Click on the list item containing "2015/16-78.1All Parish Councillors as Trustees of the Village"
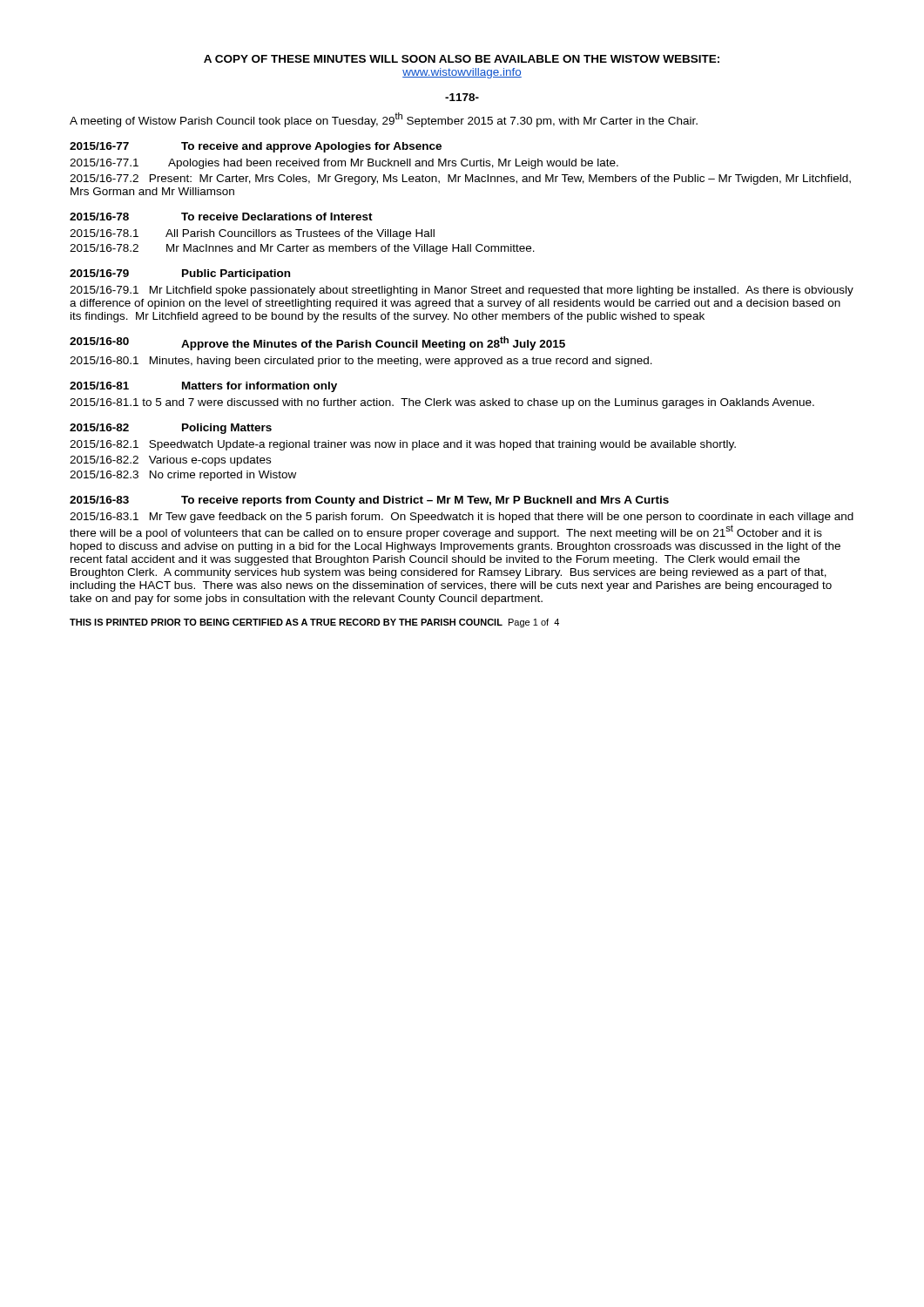 click(252, 233)
